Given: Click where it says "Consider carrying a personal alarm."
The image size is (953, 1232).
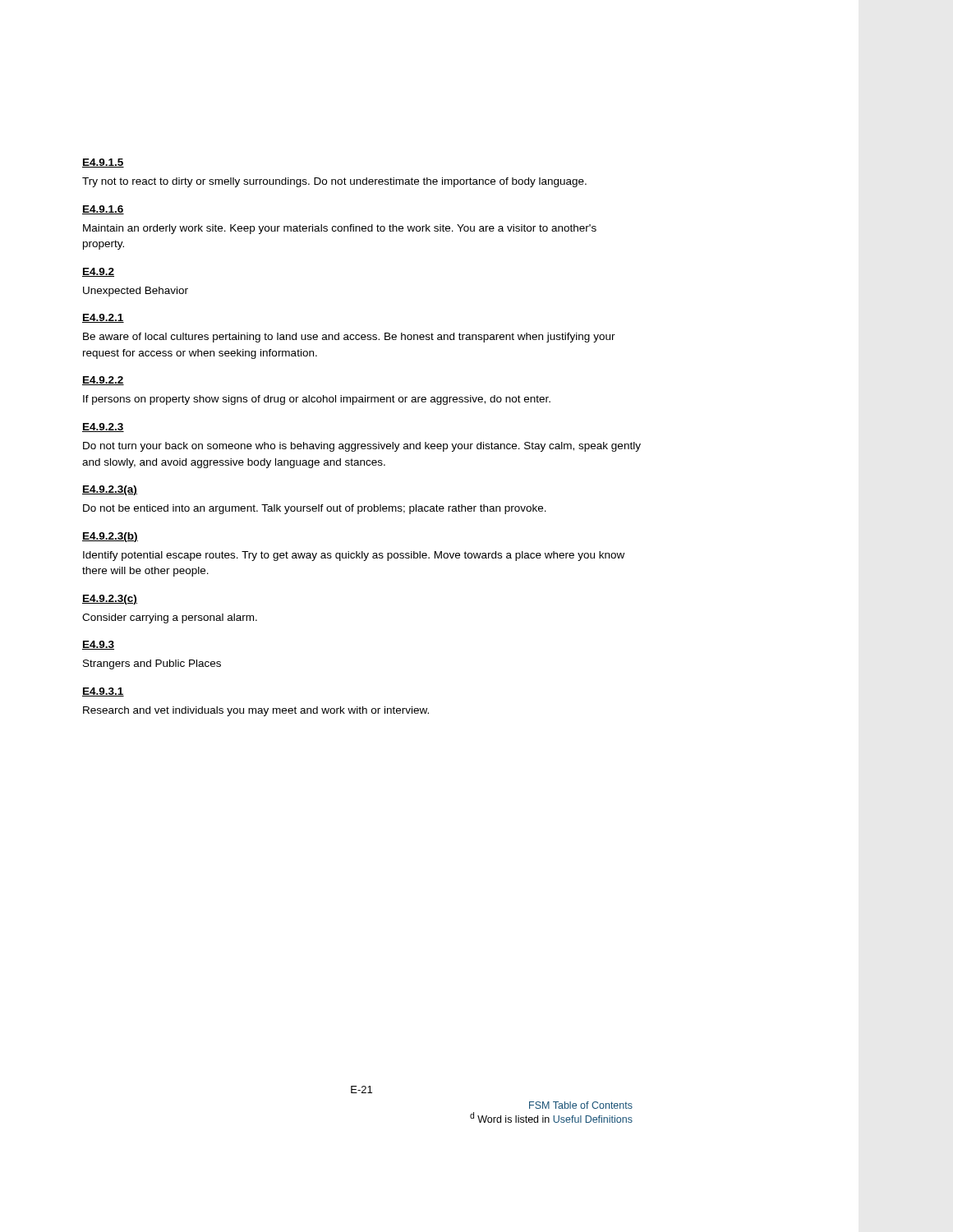Looking at the screenshot, I should tap(170, 617).
